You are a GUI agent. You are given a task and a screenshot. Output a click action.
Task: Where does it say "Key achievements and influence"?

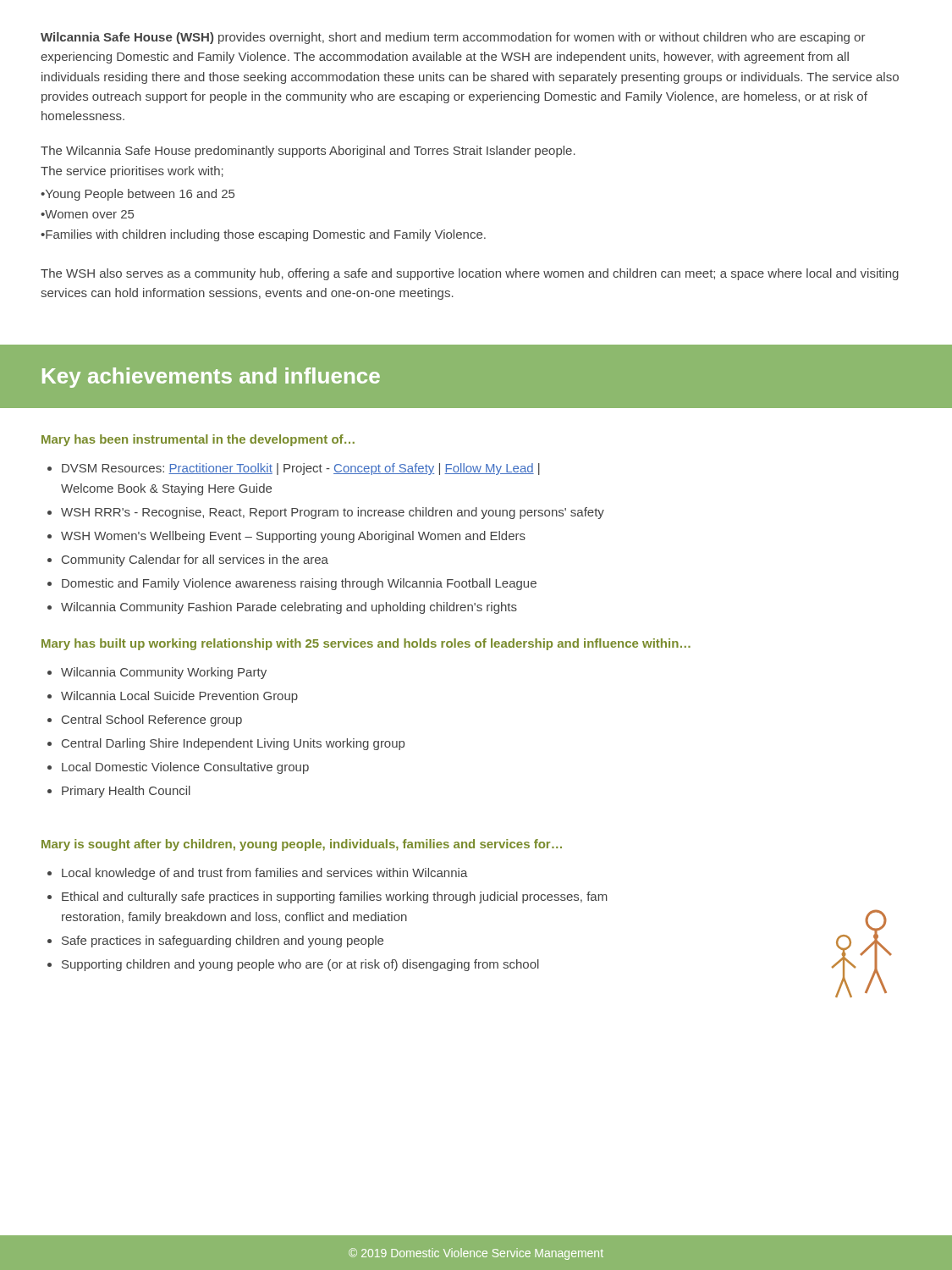pos(211,378)
